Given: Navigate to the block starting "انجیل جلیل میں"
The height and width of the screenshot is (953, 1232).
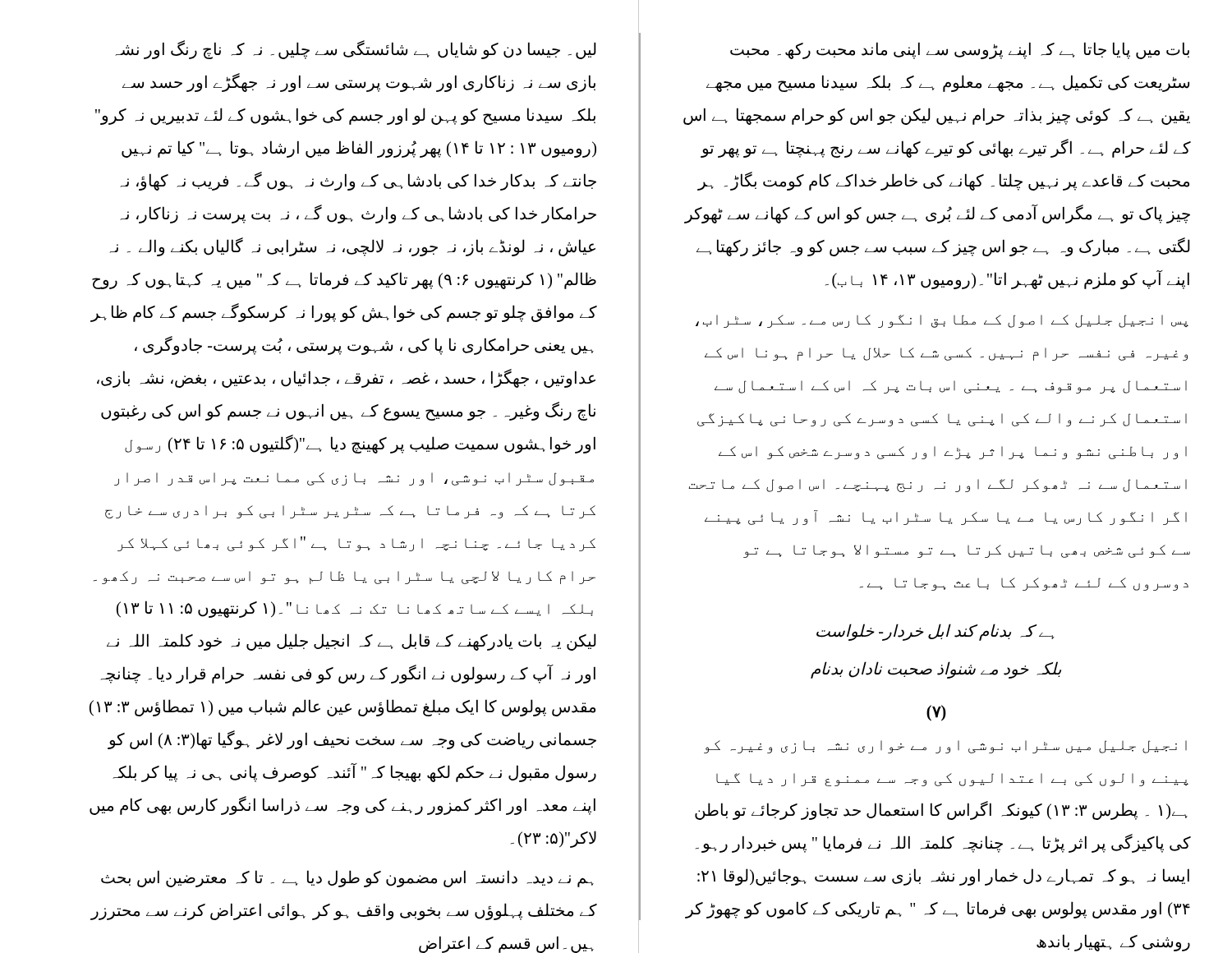Looking at the screenshot, I should [x=938, y=843].
